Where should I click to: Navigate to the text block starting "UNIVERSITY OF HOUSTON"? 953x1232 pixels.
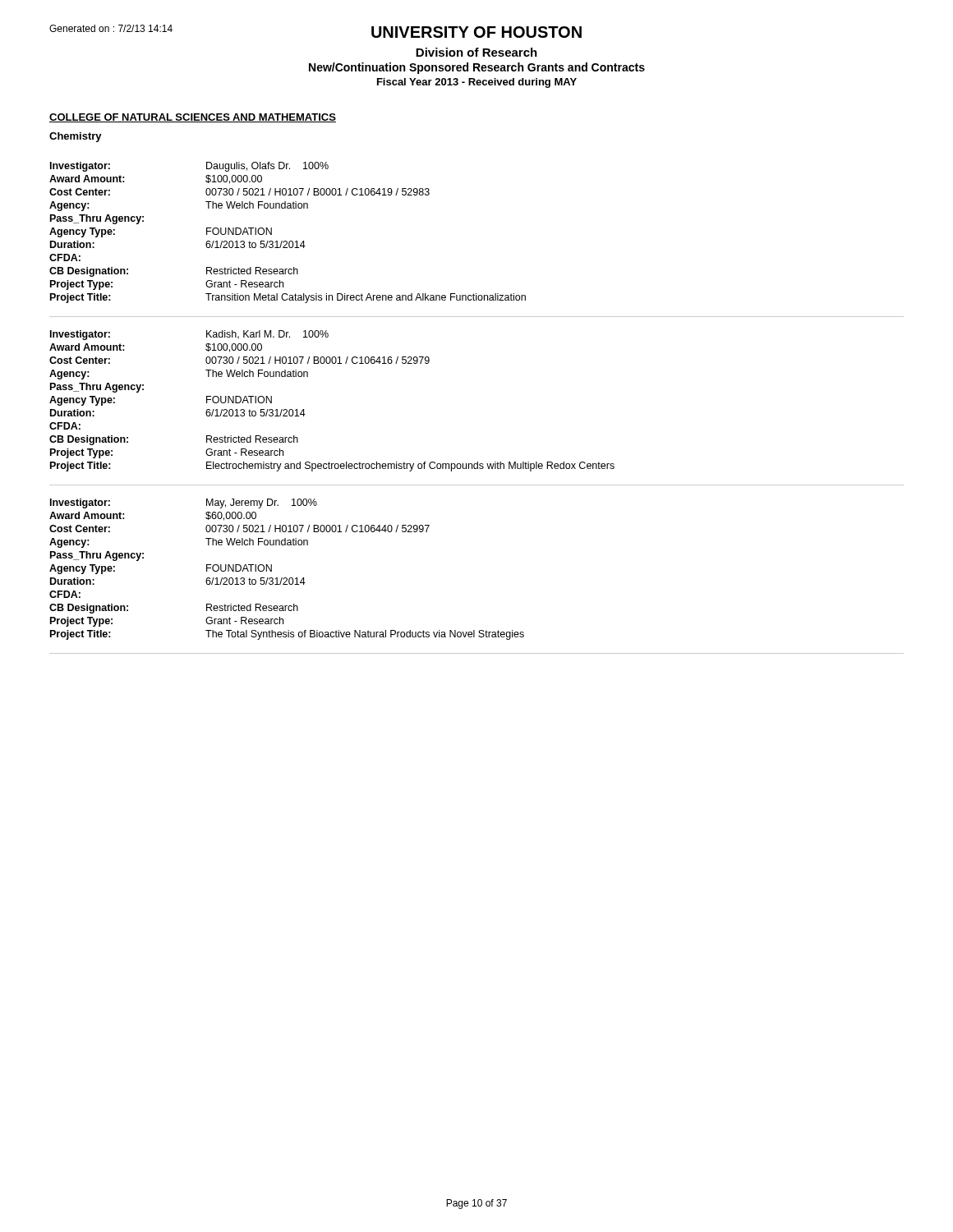476,32
